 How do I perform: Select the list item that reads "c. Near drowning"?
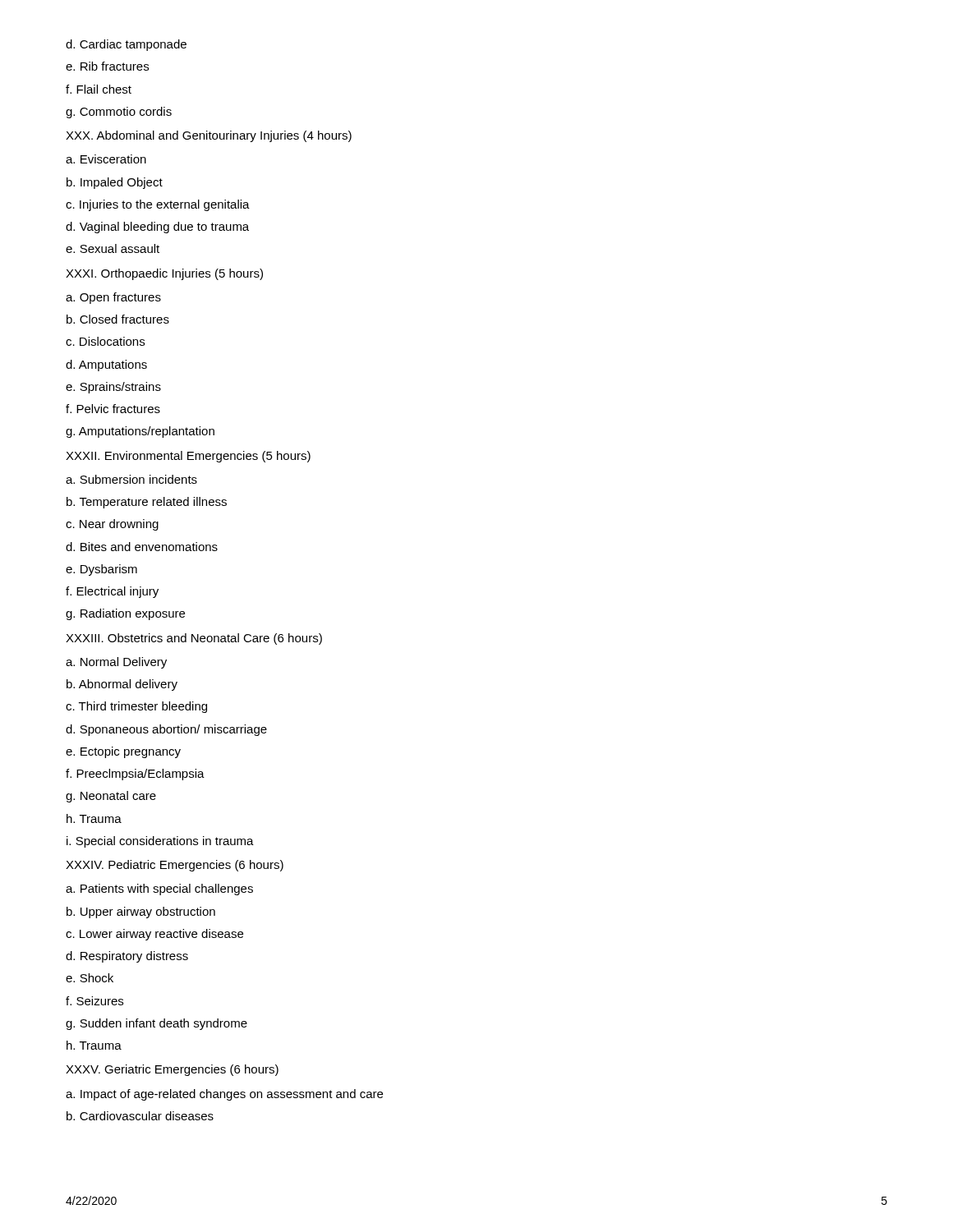[x=112, y=524]
